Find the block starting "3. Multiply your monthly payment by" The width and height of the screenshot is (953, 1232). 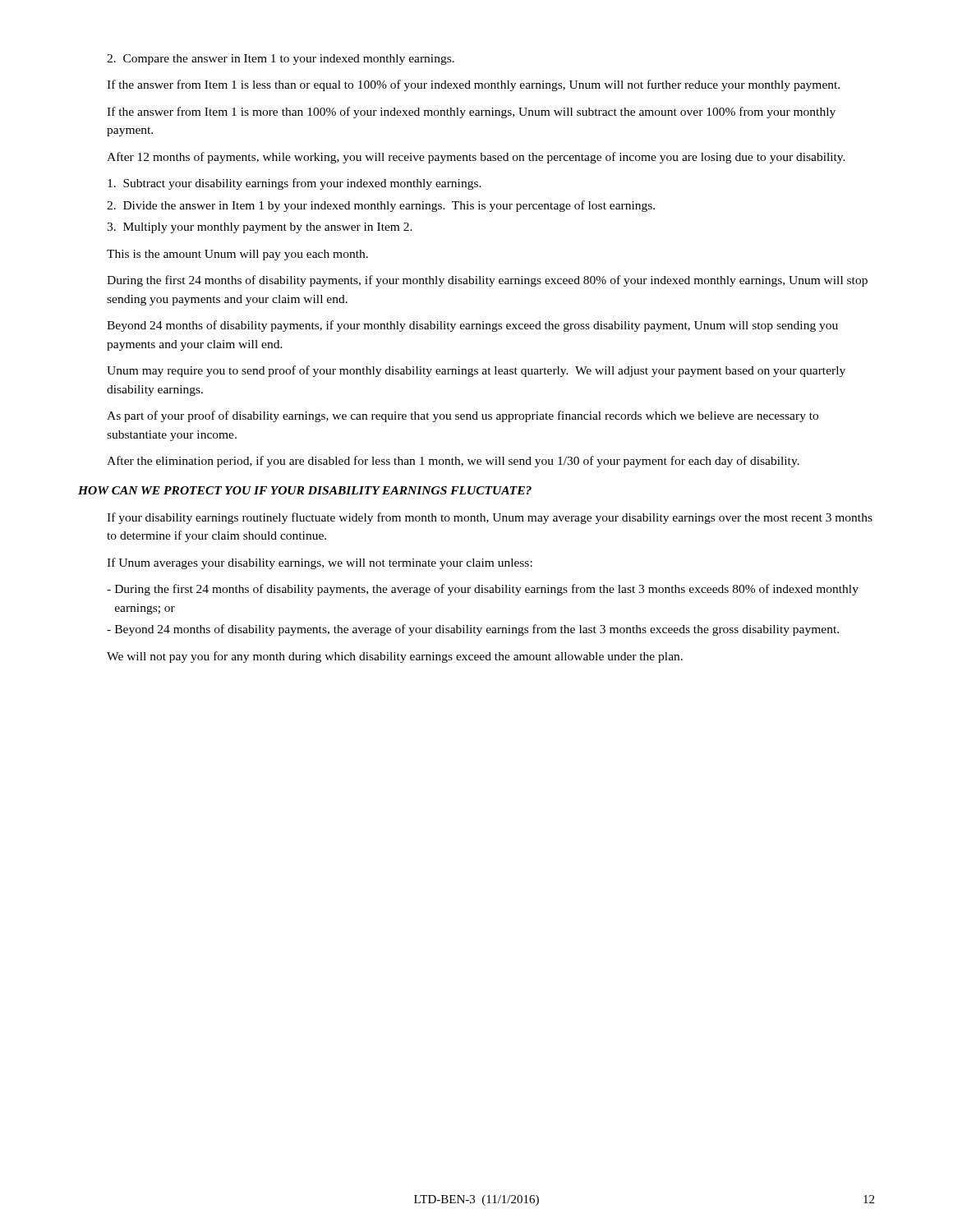tap(260, 227)
